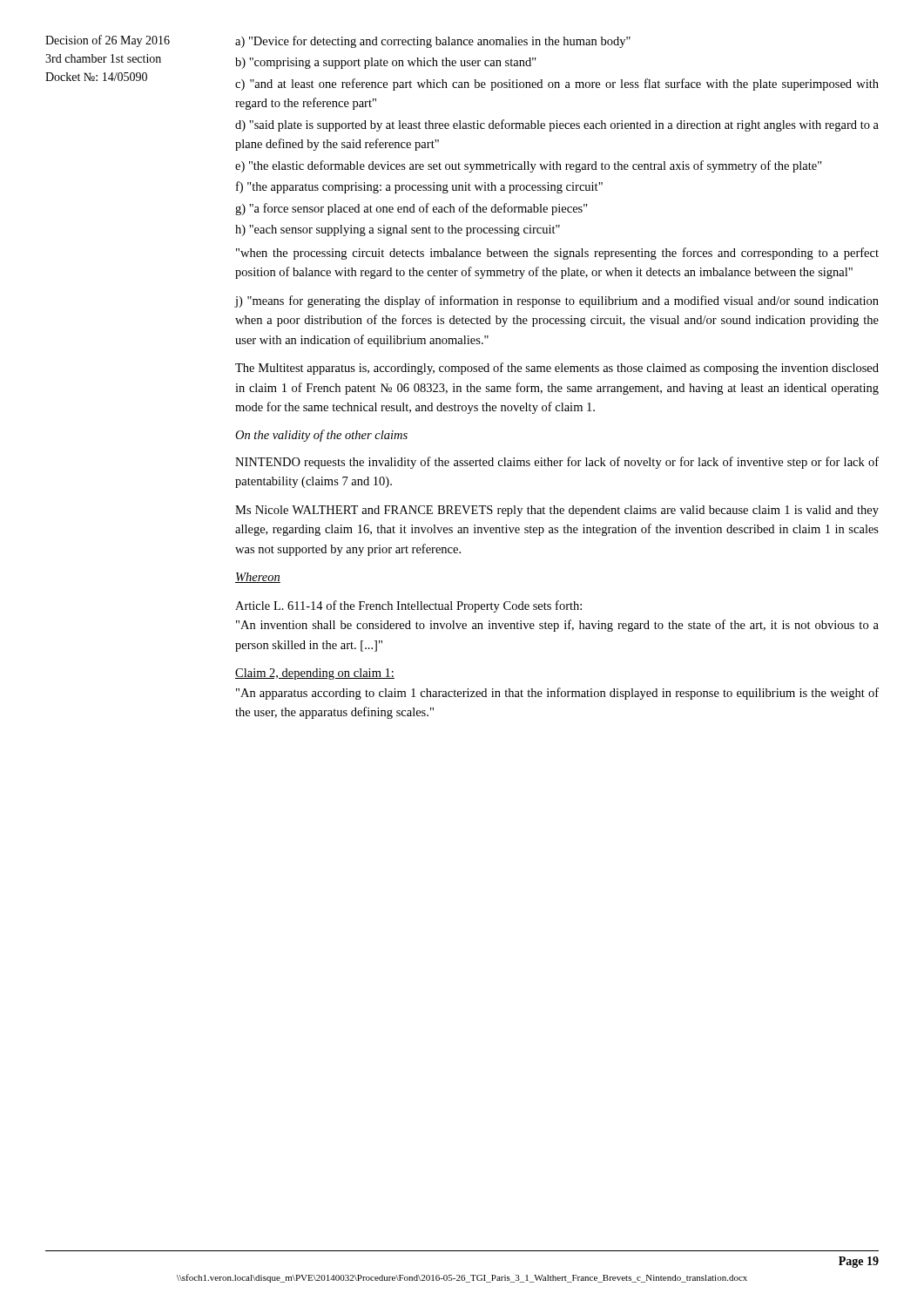Locate the element starting "j) "means for"
The height and width of the screenshot is (1307, 924).
(557, 320)
